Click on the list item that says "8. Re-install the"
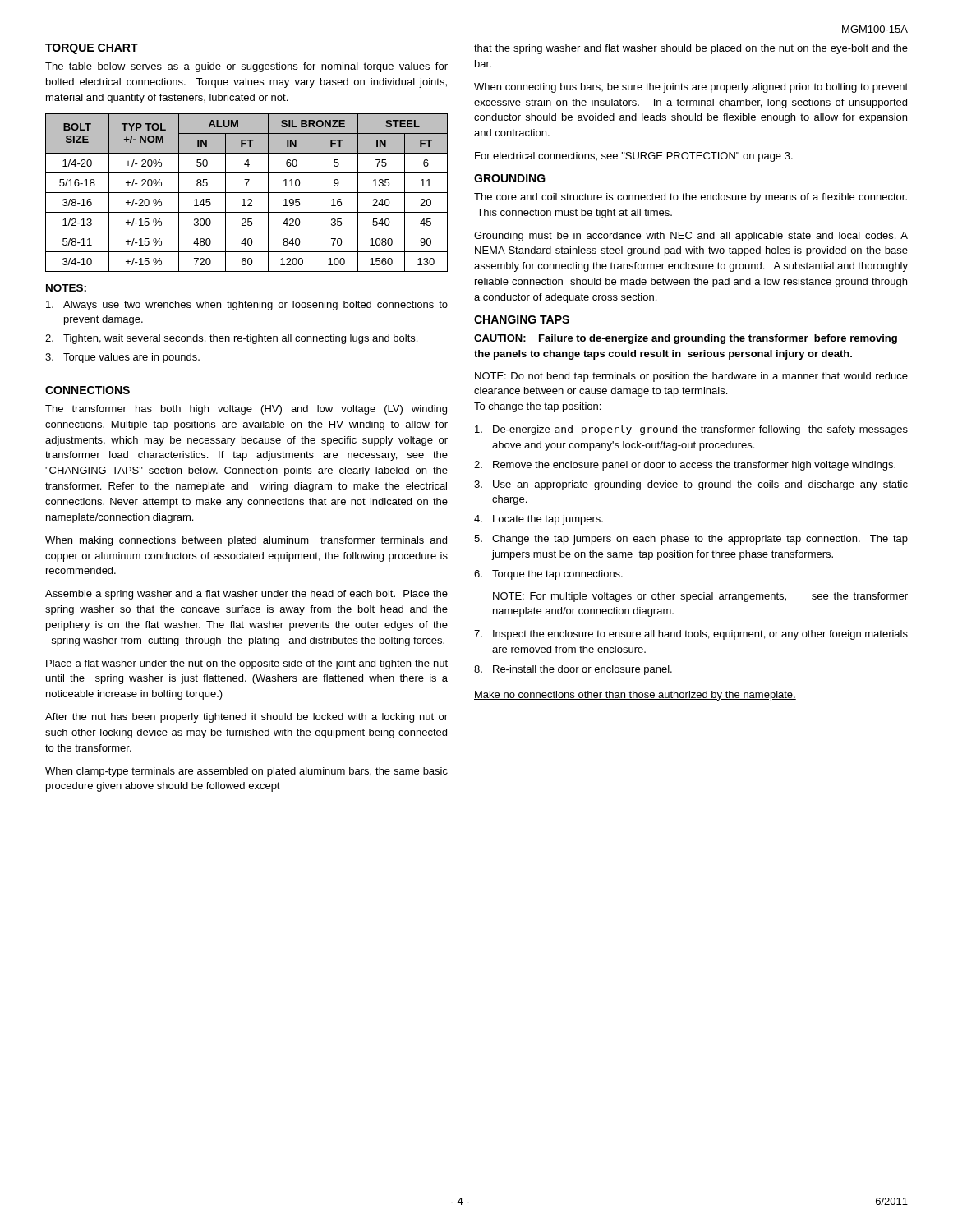This screenshot has height=1232, width=953. click(x=573, y=670)
